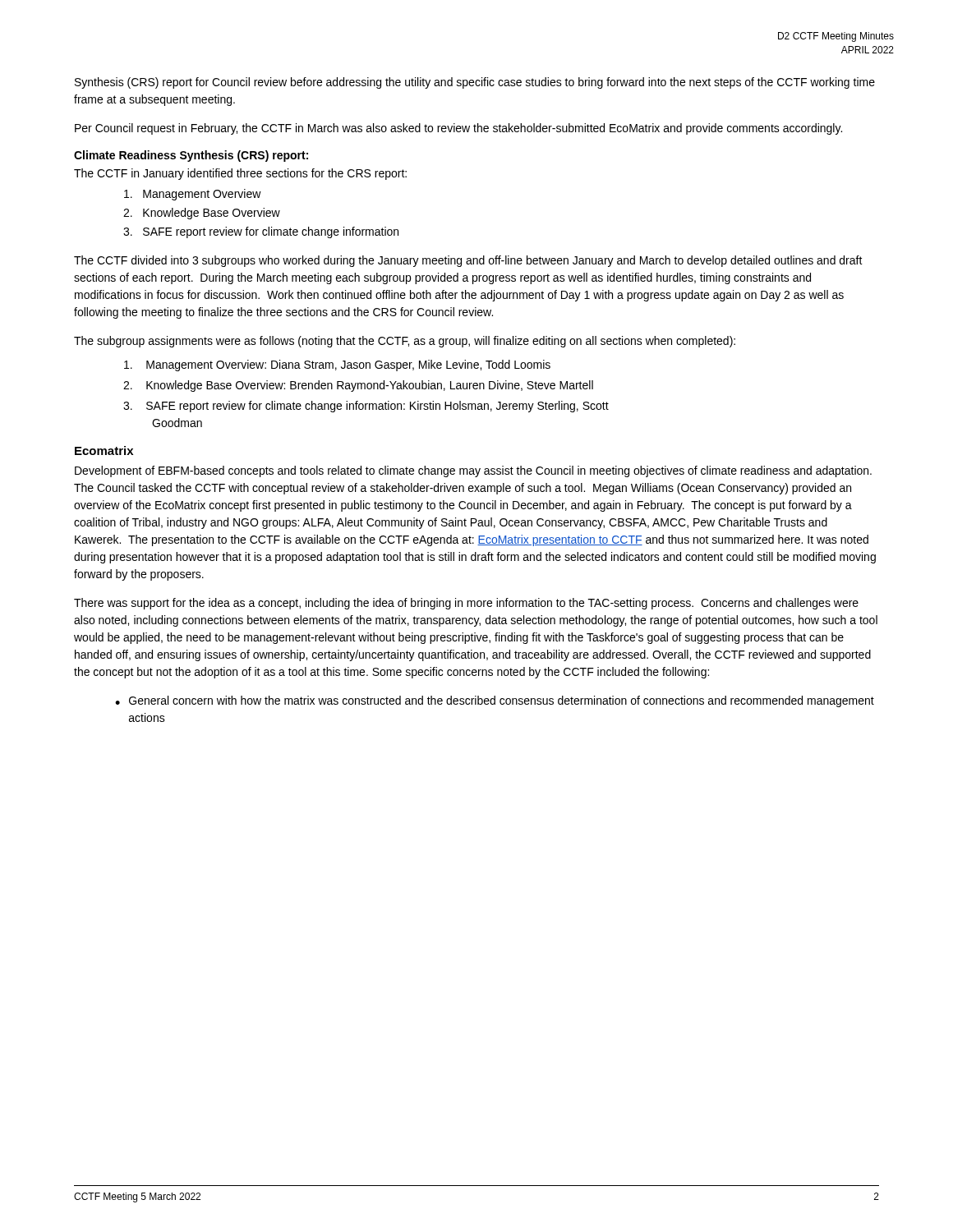Click the passage that begins "The subgroup assignments were as follows (noting that"
The height and width of the screenshot is (1232, 953).
pyautogui.click(x=405, y=341)
